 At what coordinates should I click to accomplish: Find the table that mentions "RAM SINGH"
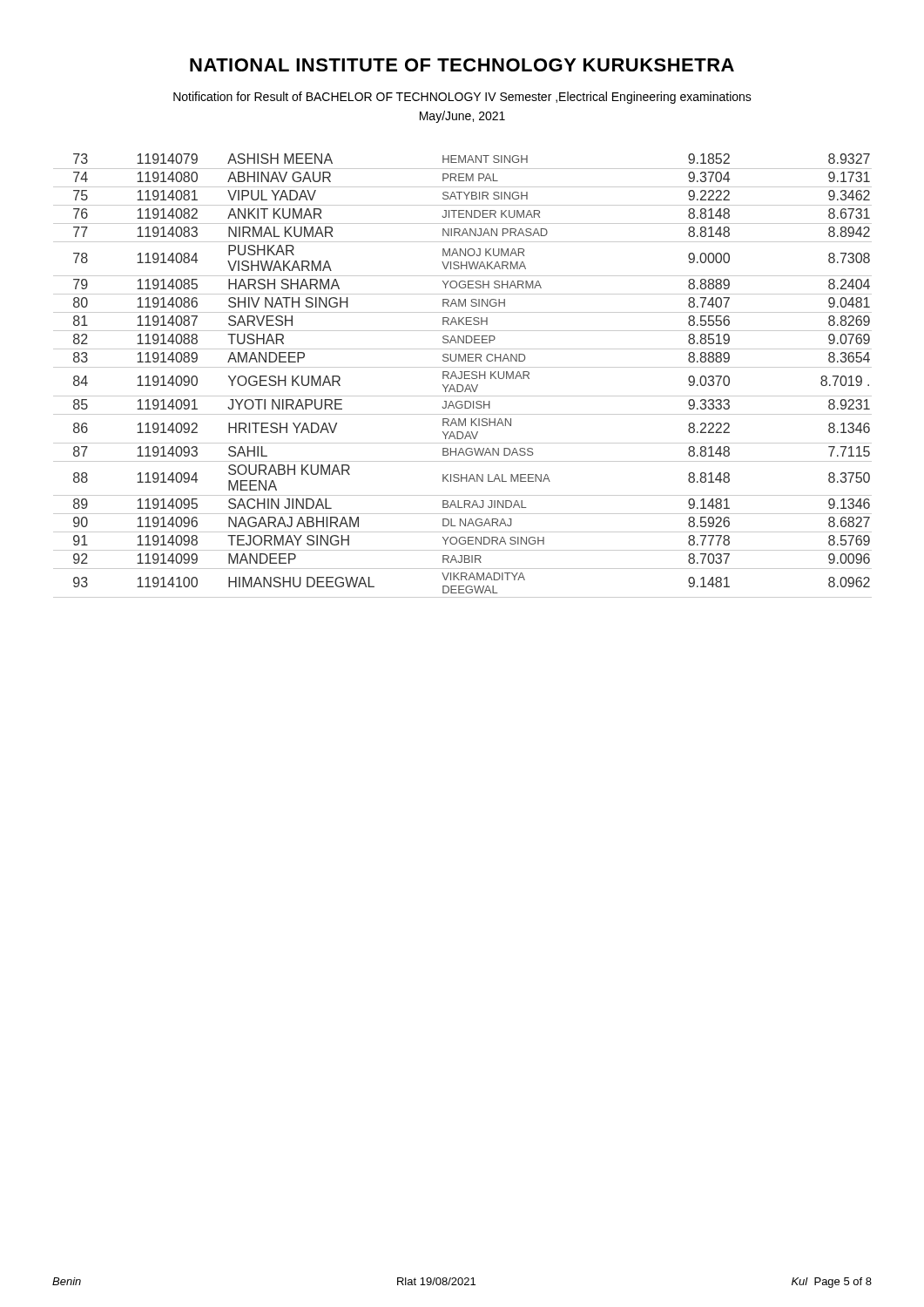point(462,374)
